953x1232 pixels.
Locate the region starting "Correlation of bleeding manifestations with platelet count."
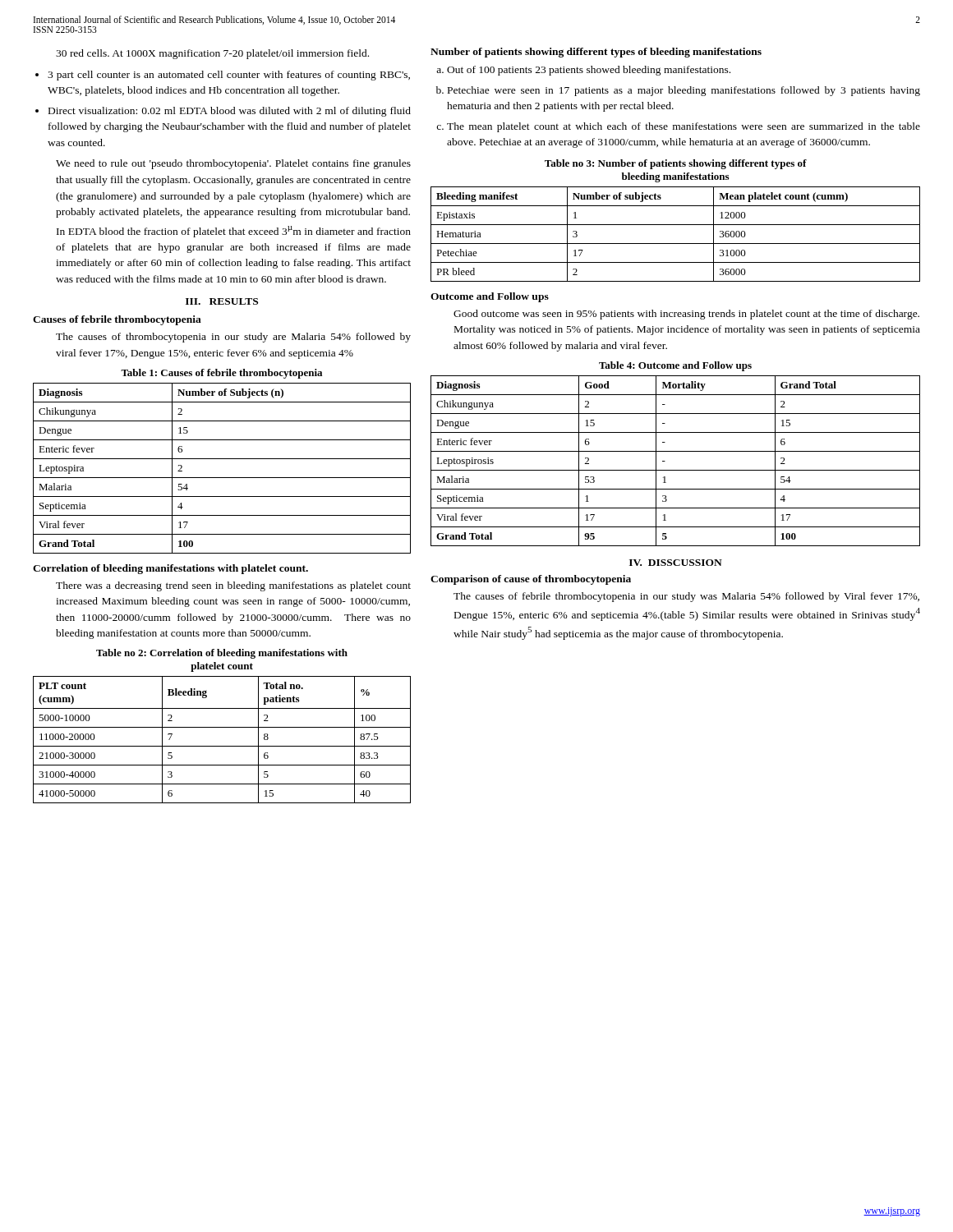click(171, 568)
